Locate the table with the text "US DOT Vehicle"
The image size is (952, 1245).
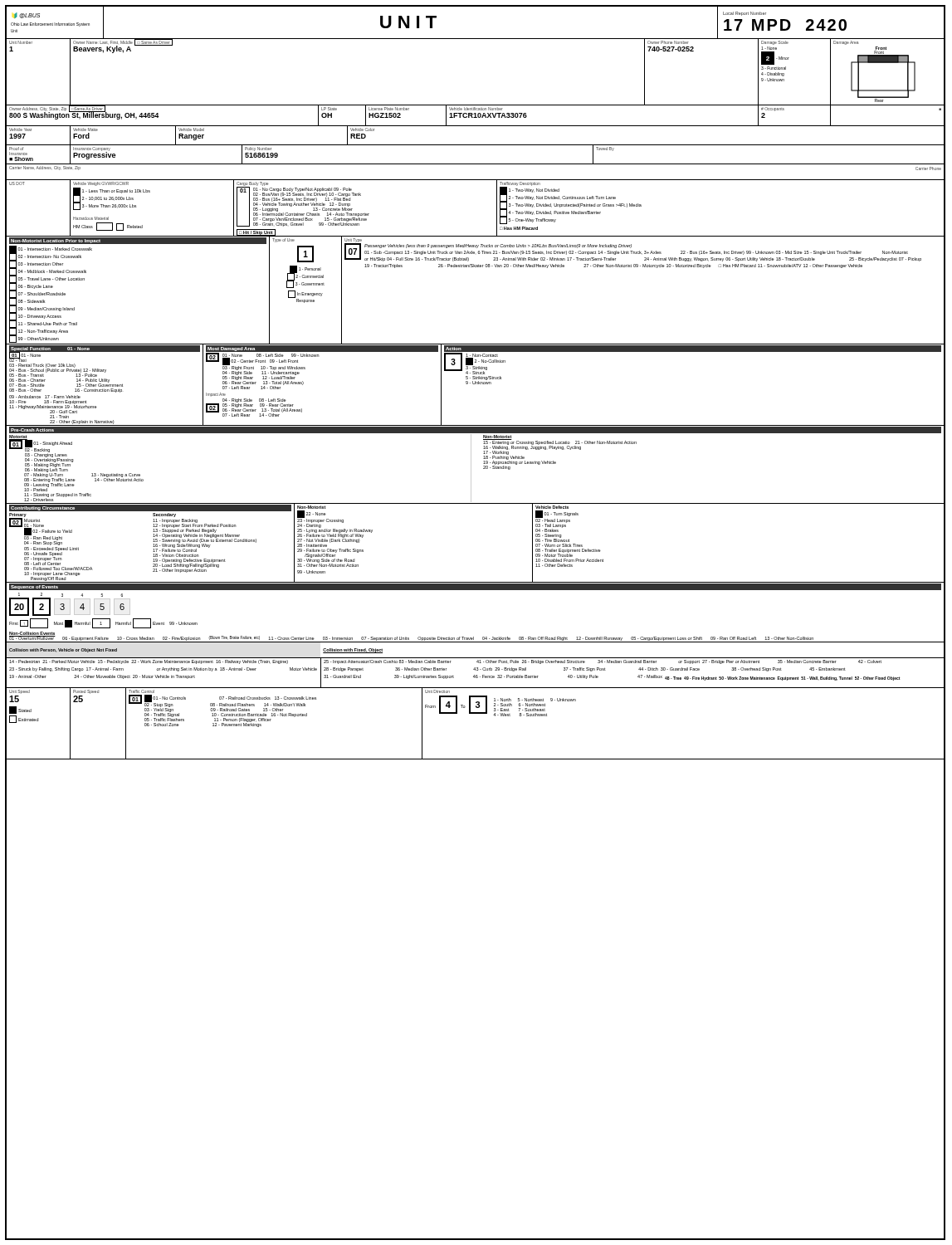point(475,208)
